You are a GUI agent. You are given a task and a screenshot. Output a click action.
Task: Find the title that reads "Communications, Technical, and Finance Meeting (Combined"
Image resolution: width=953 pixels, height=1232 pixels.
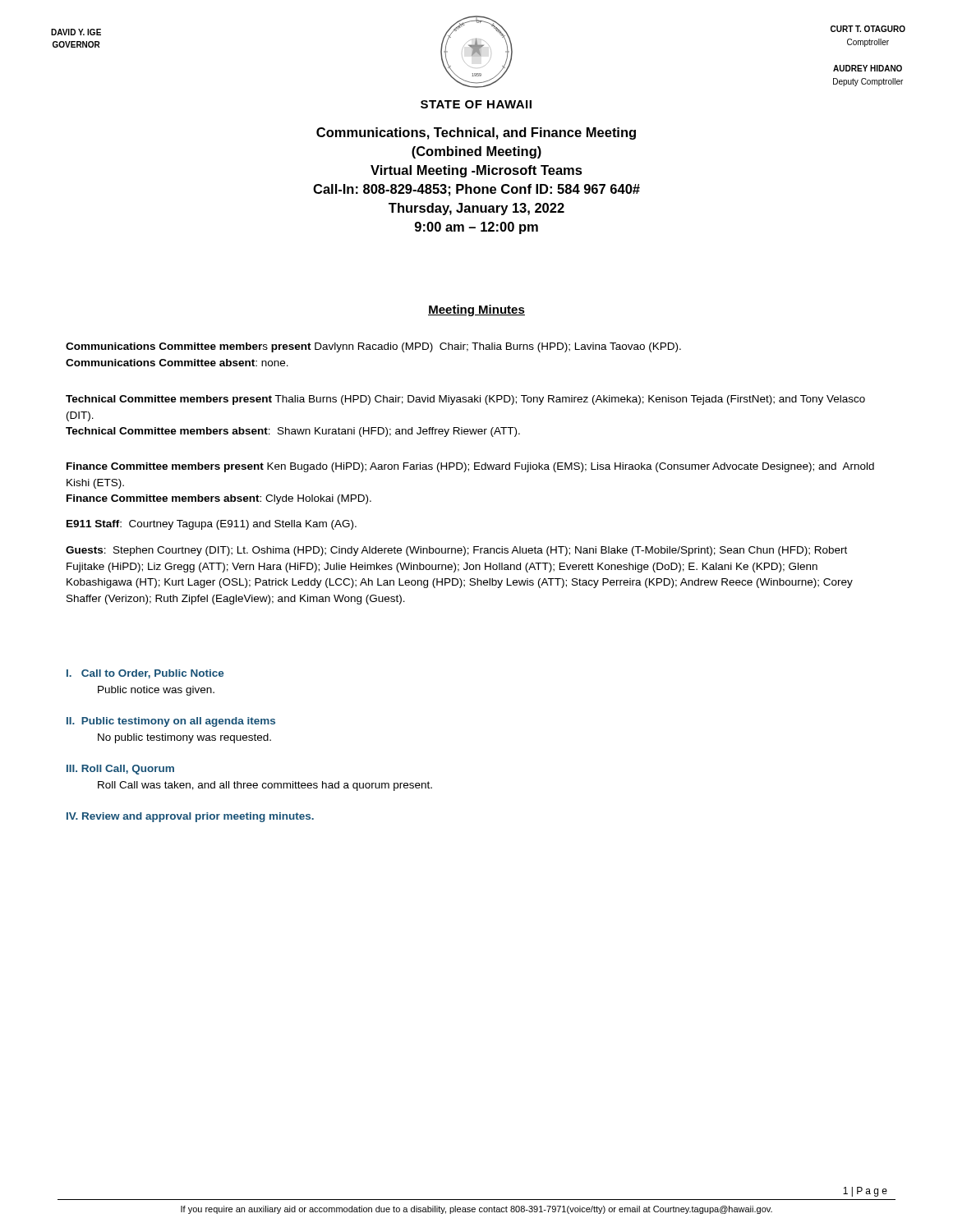(476, 180)
